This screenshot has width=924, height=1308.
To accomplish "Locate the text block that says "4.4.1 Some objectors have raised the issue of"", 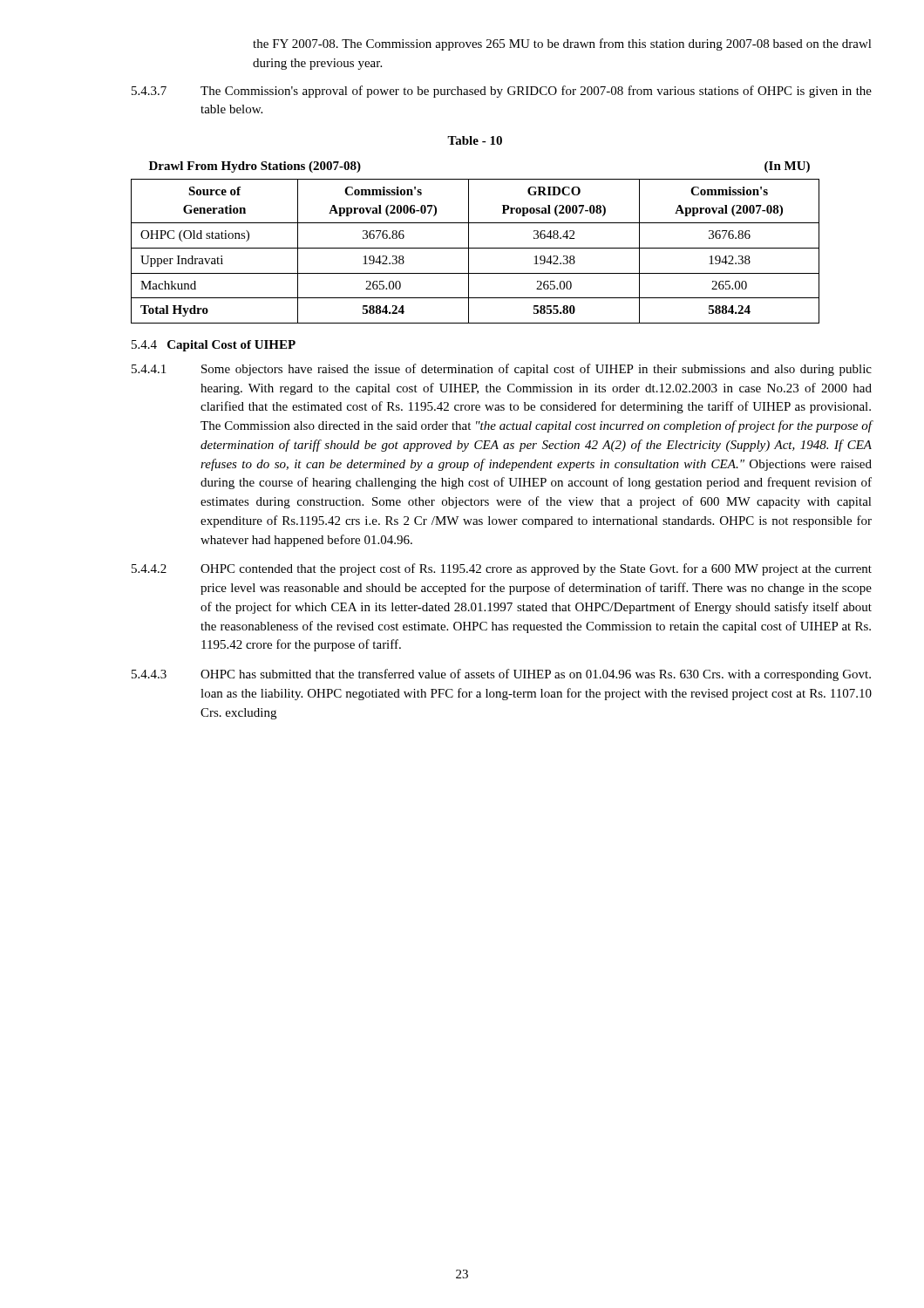I will (475, 455).
